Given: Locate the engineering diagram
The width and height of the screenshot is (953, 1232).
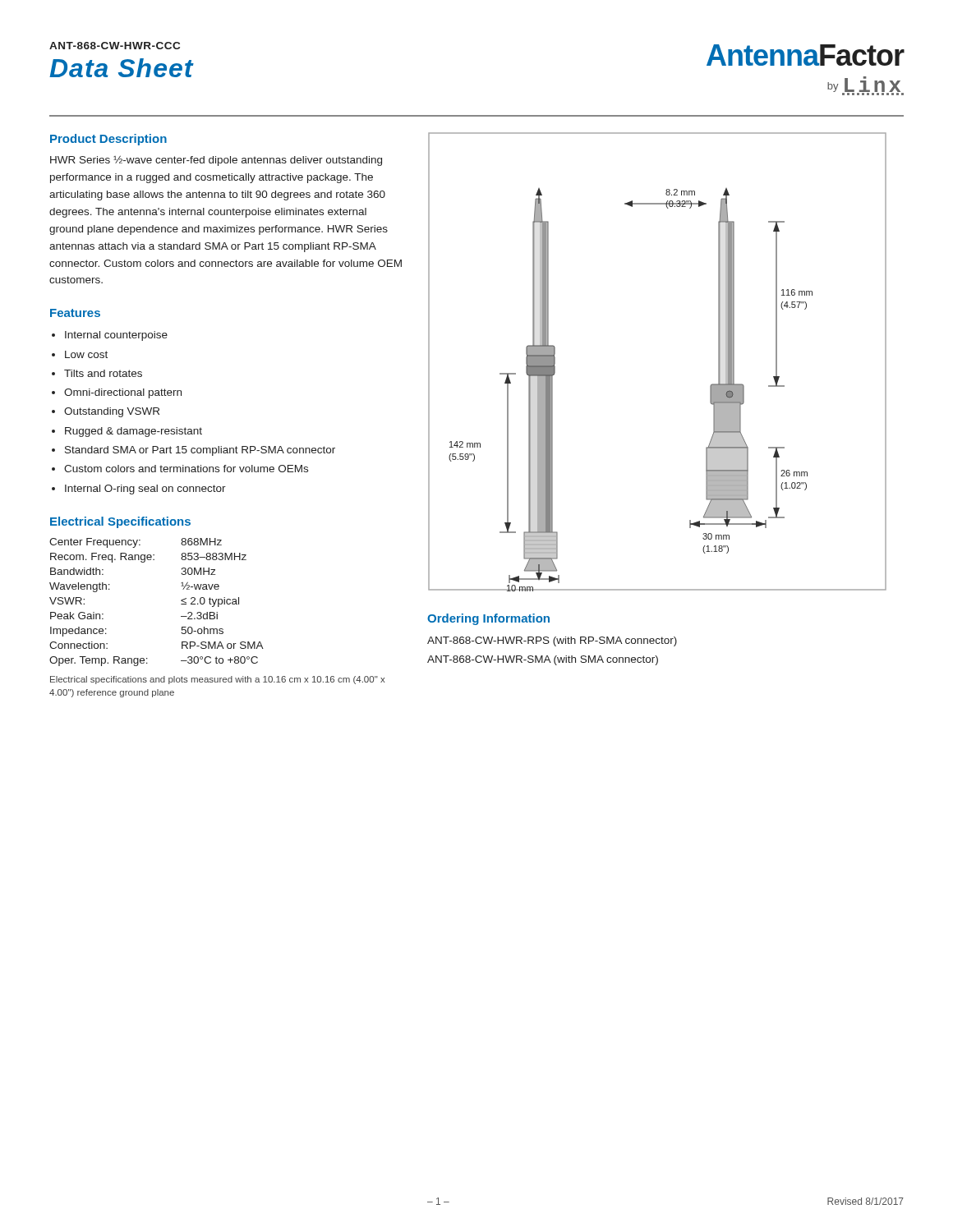Looking at the screenshot, I should pyautogui.click(x=665, y=361).
